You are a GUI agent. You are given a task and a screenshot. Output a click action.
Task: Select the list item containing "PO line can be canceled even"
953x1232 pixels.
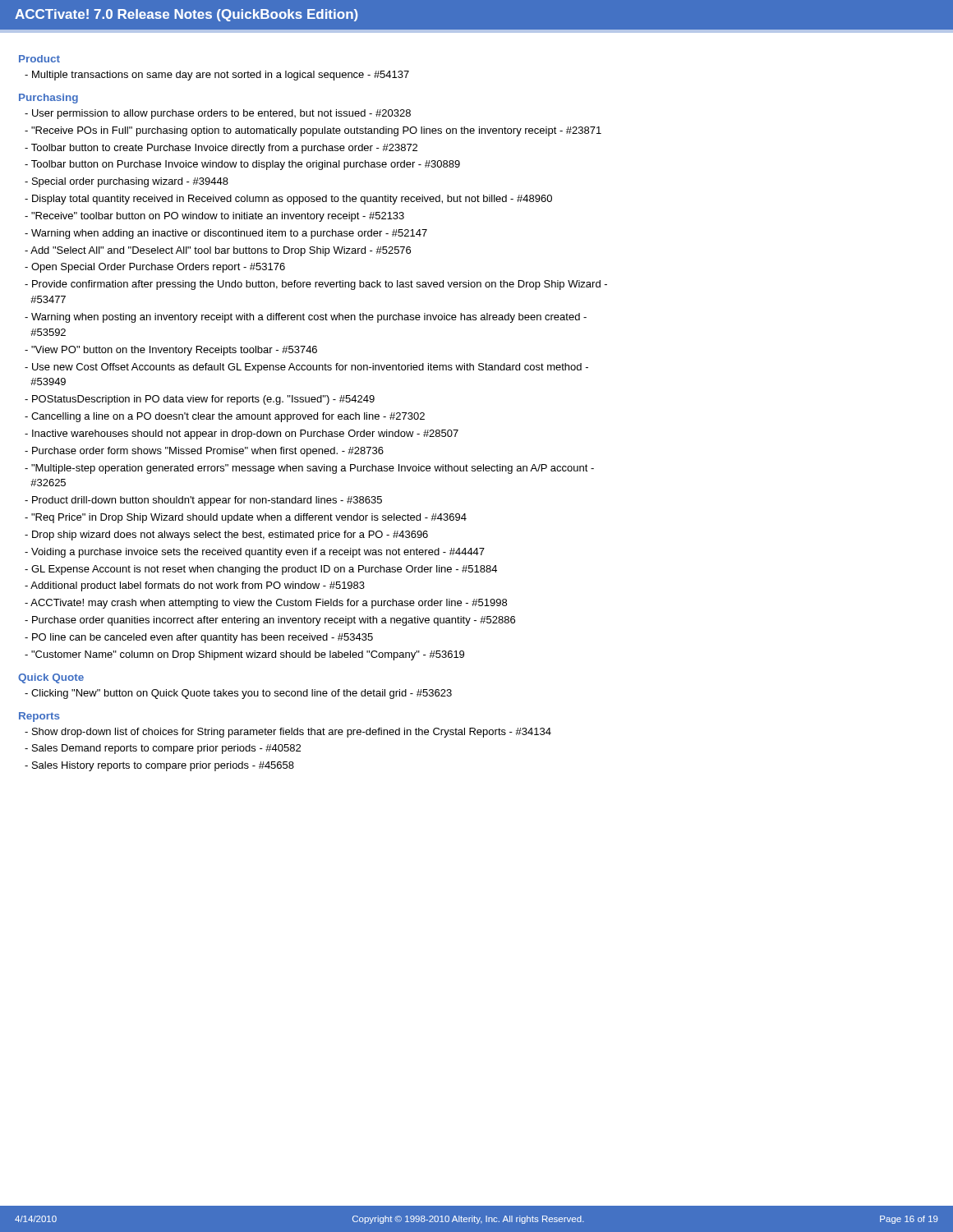(199, 637)
